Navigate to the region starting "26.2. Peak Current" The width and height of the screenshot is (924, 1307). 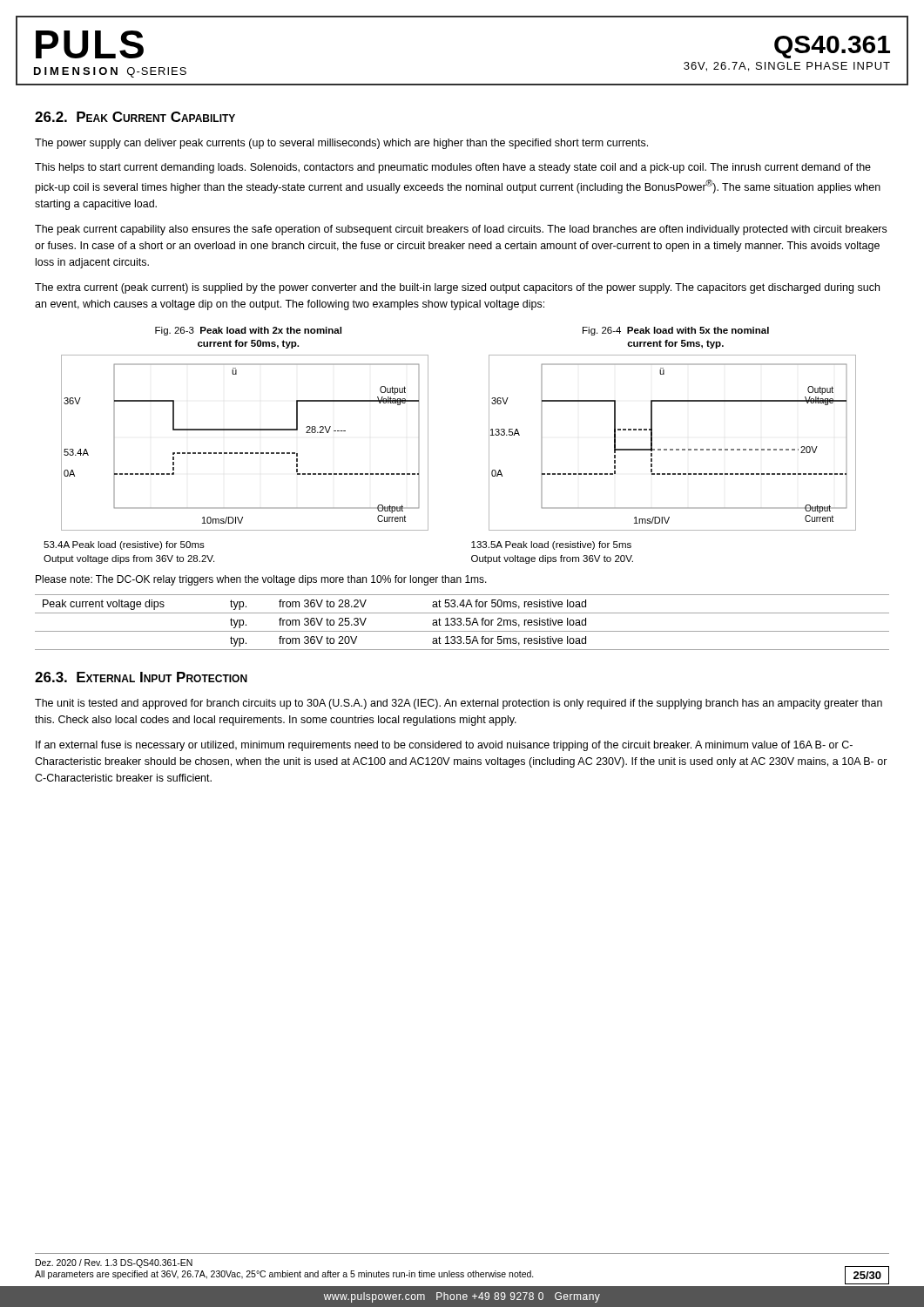click(x=135, y=117)
